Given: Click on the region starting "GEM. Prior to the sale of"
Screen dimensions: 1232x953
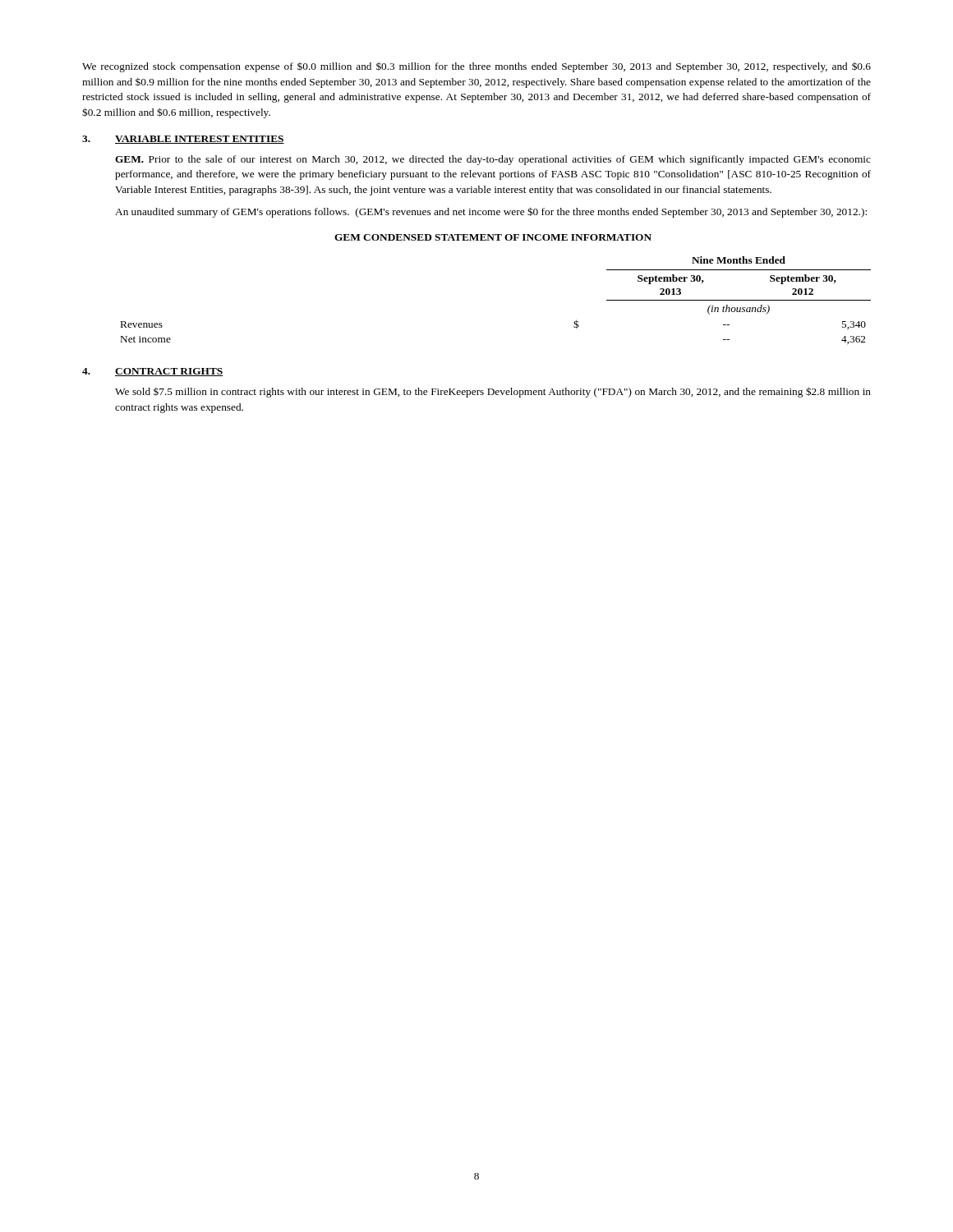Looking at the screenshot, I should [493, 174].
